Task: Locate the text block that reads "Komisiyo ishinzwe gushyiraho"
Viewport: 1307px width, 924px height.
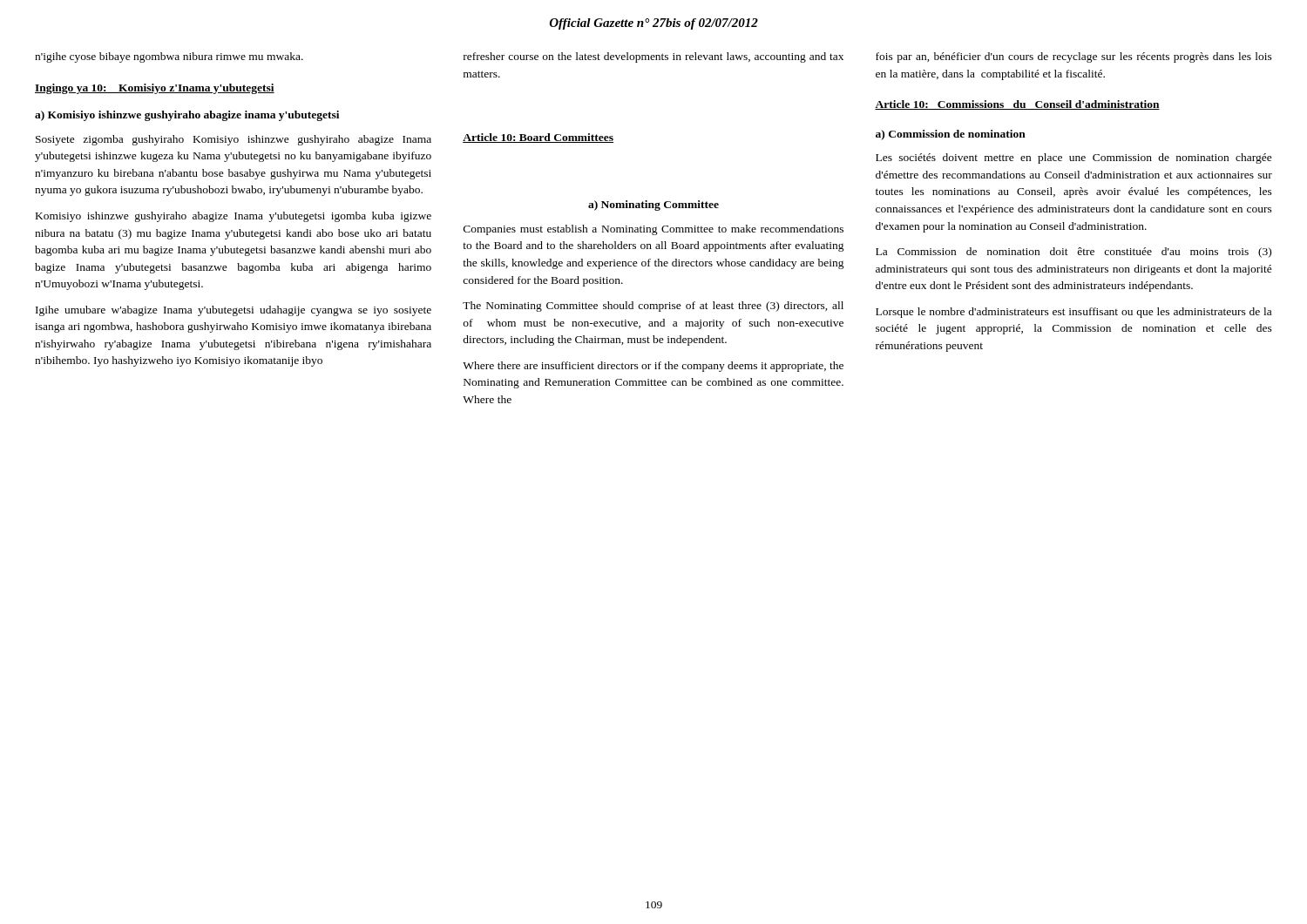Action: 233,250
